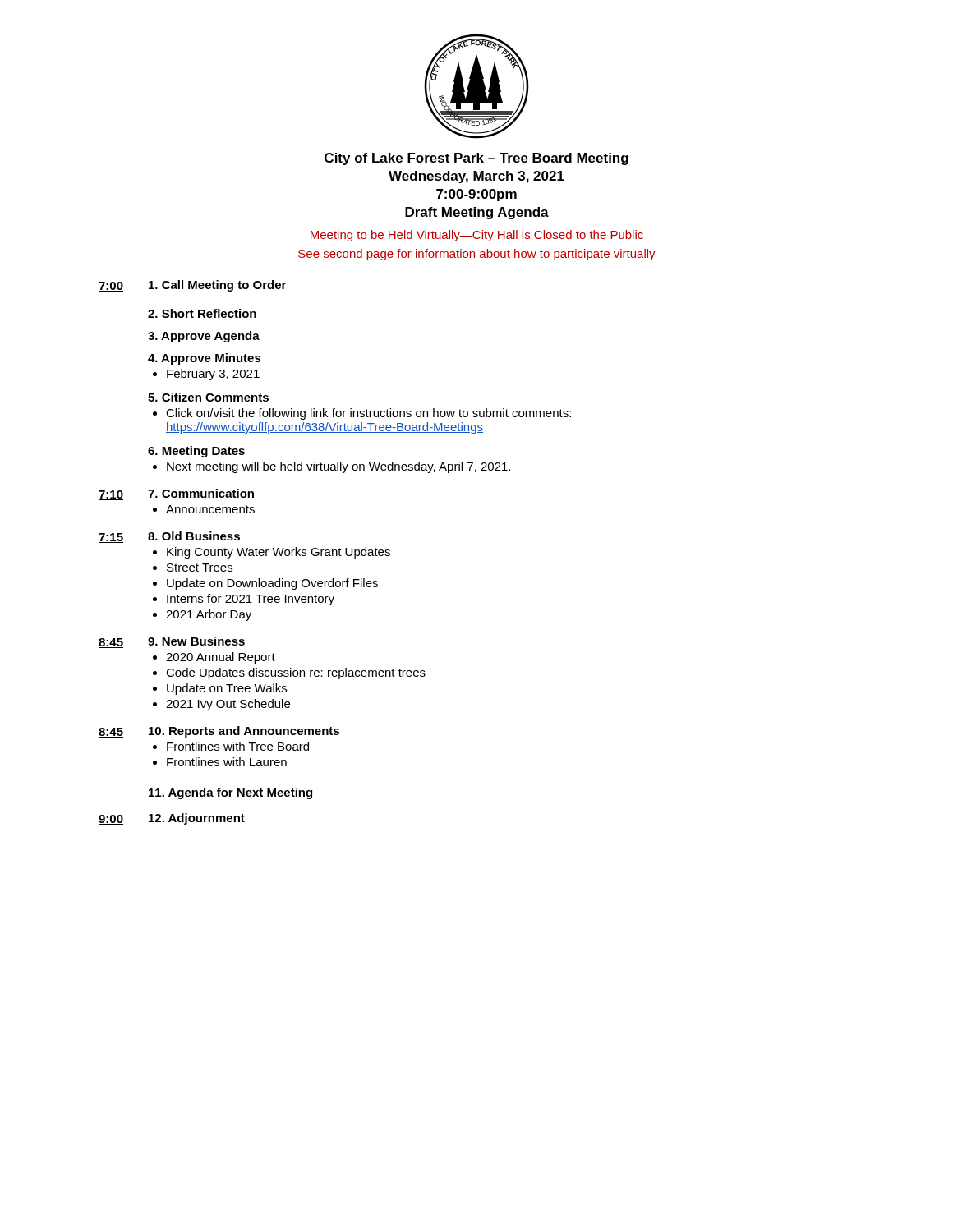The width and height of the screenshot is (953, 1232).
Task: Locate the list item that reads "7:00 1. Call Meeting to Order"
Action: tap(192, 286)
